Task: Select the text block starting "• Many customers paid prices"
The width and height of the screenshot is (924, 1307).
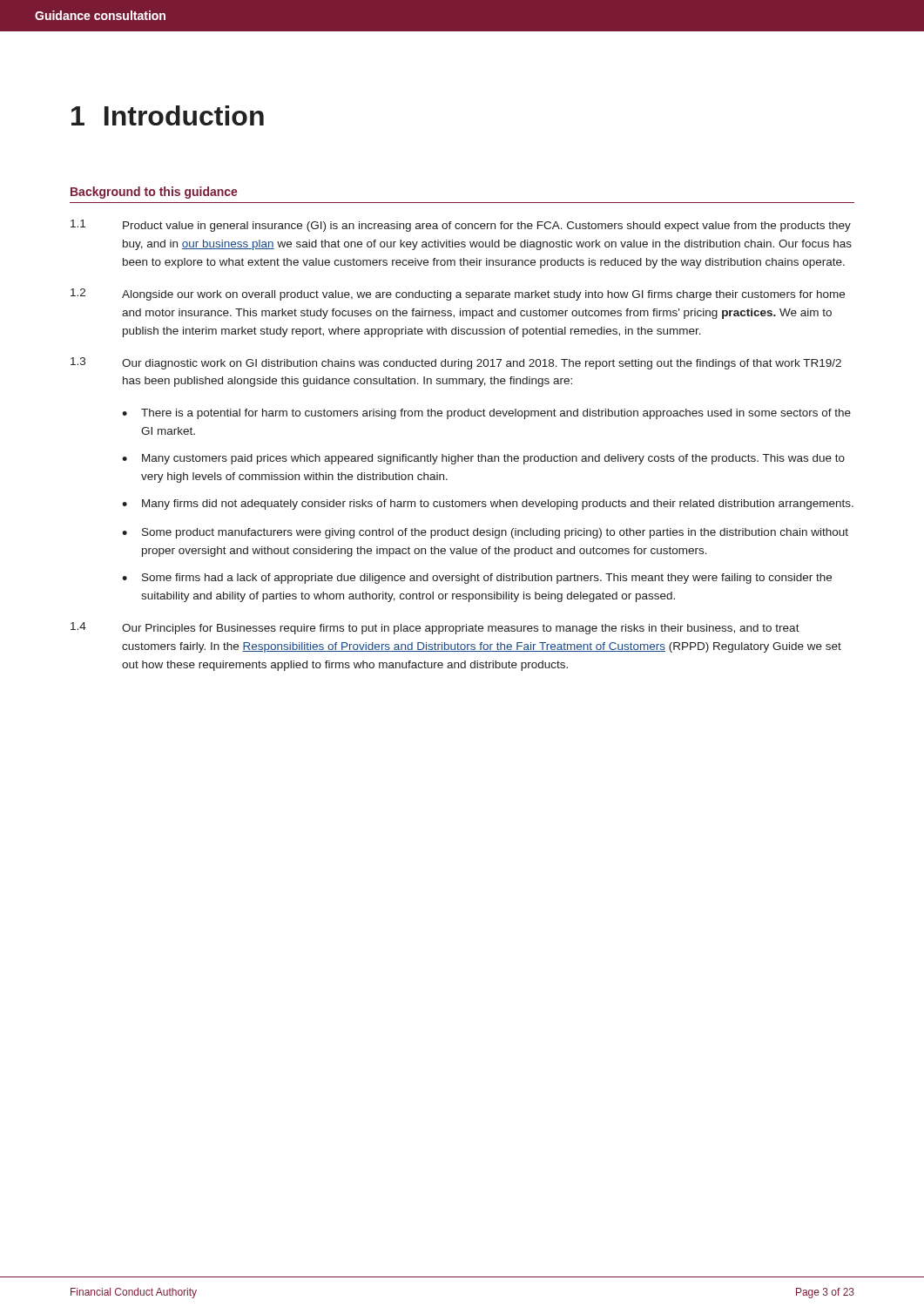Action: 488,468
